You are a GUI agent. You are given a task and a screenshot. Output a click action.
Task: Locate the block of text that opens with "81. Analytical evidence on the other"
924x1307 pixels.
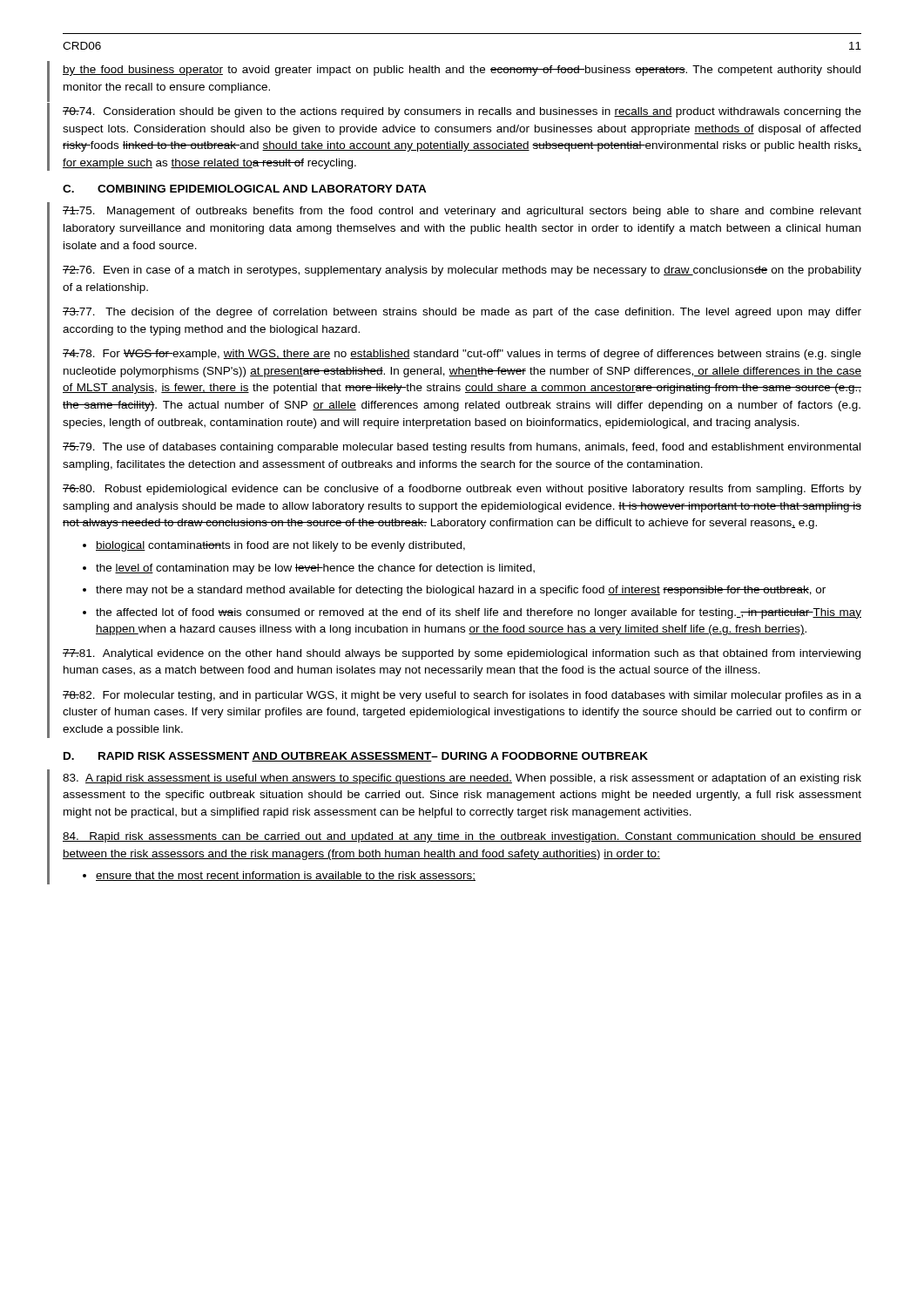click(462, 661)
